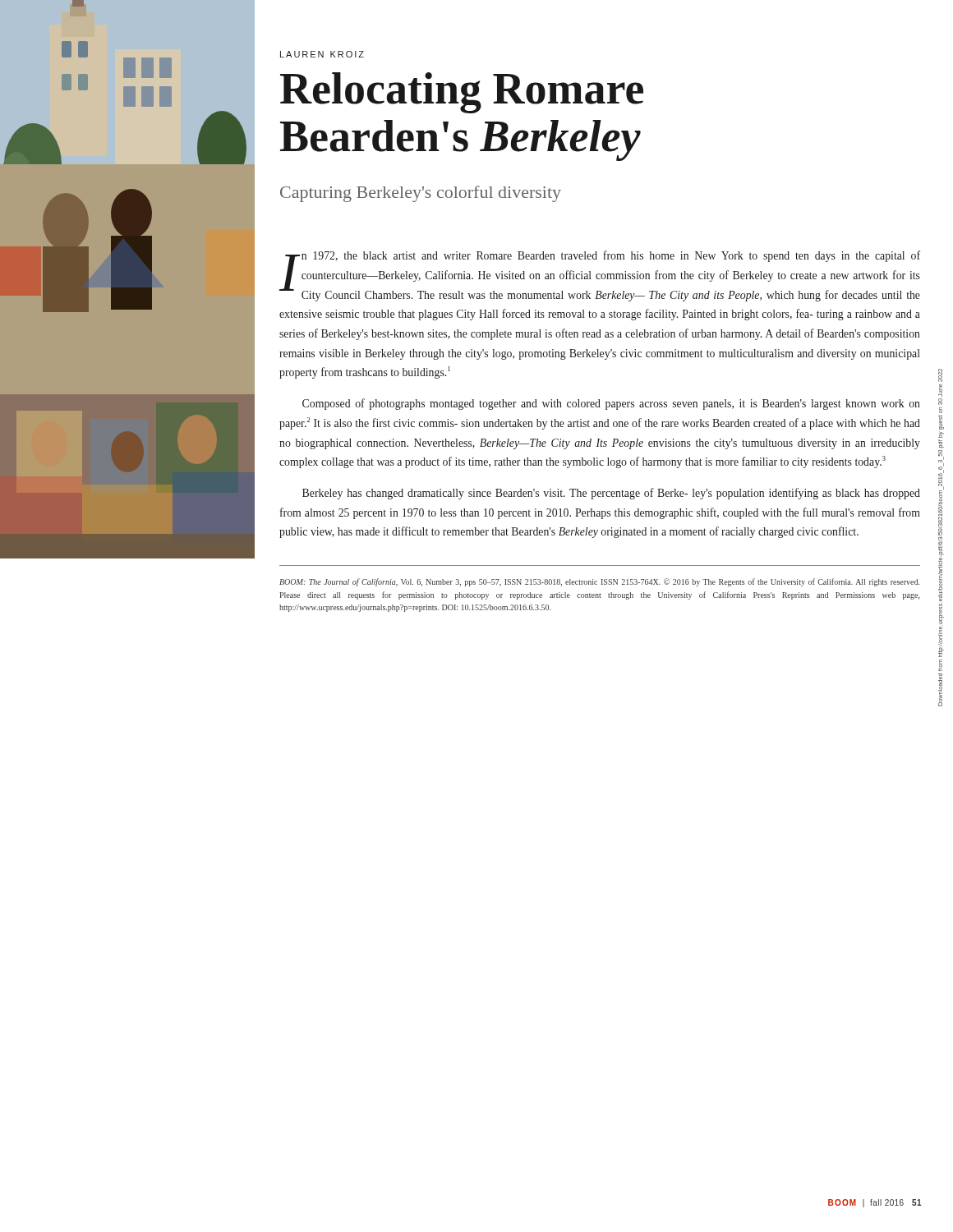Locate the block starting "BOOM: The Journal of California,"
Image resolution: width=953 pixels, height=1232 pixels.
[600, 595]
